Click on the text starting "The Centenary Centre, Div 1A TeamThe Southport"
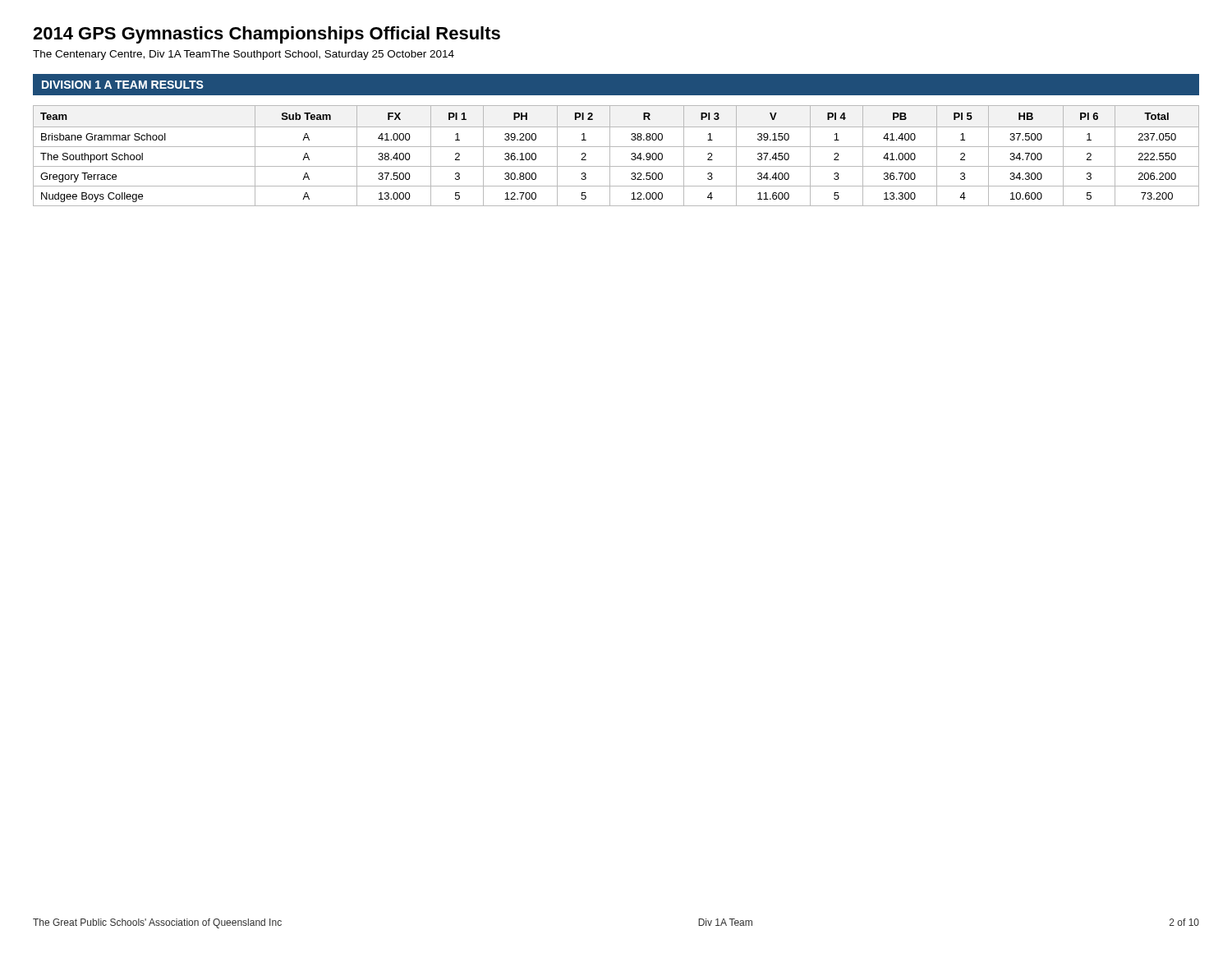The height and width of the screenshot is (953, 1232). [244, 54]
